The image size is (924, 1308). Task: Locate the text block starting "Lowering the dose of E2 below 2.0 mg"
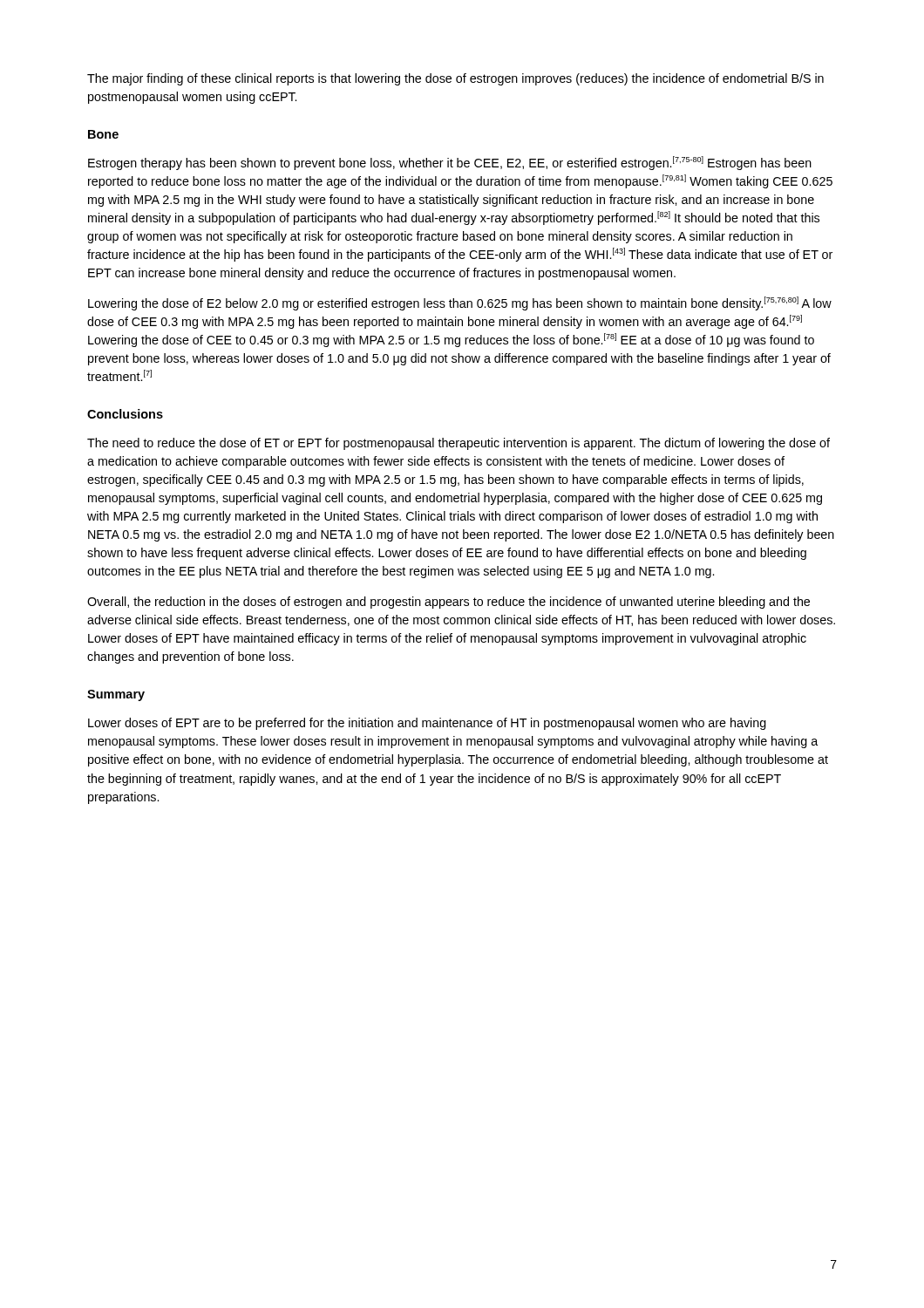[x=459, y=340]
